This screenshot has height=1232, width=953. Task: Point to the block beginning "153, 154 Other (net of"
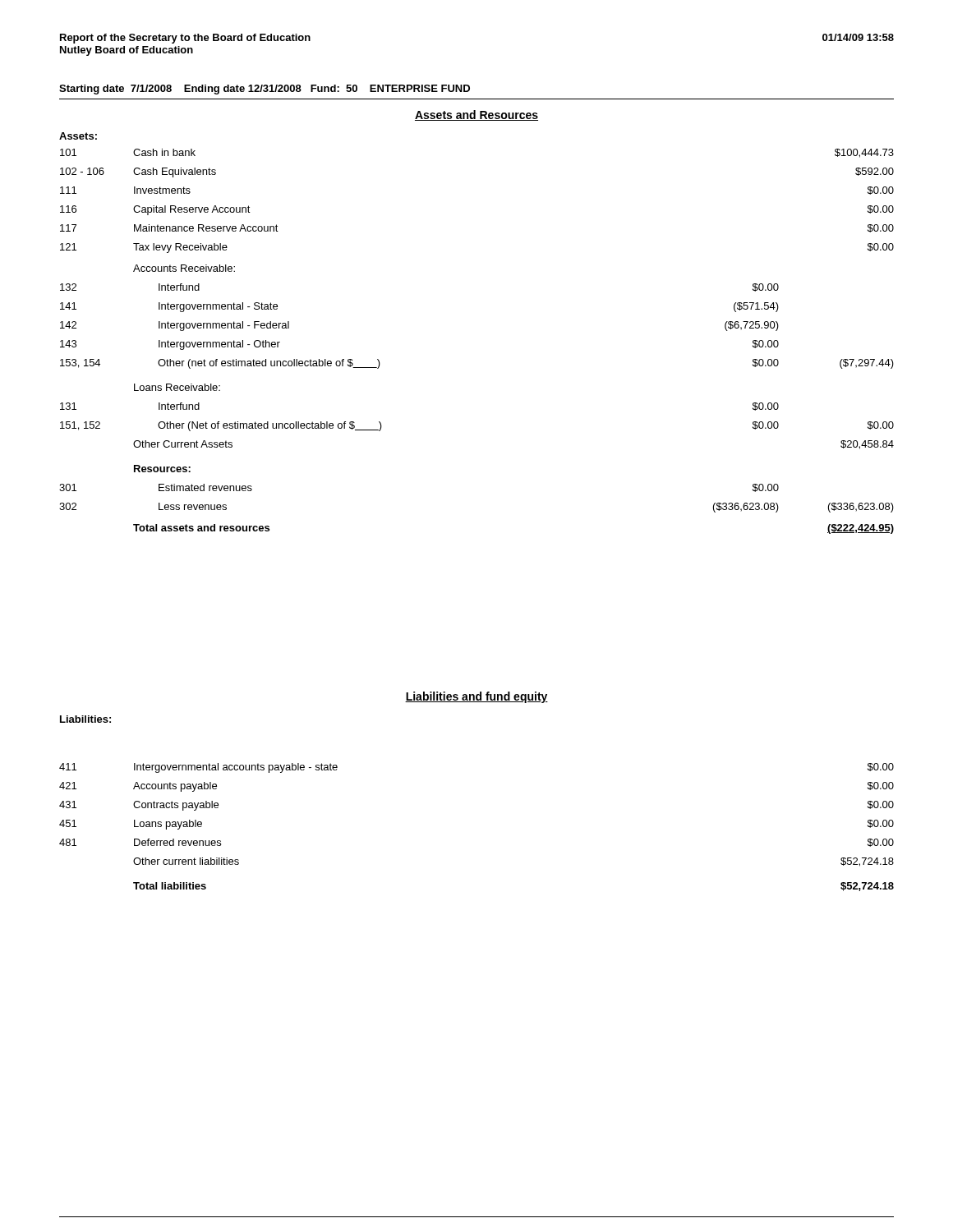74,363
